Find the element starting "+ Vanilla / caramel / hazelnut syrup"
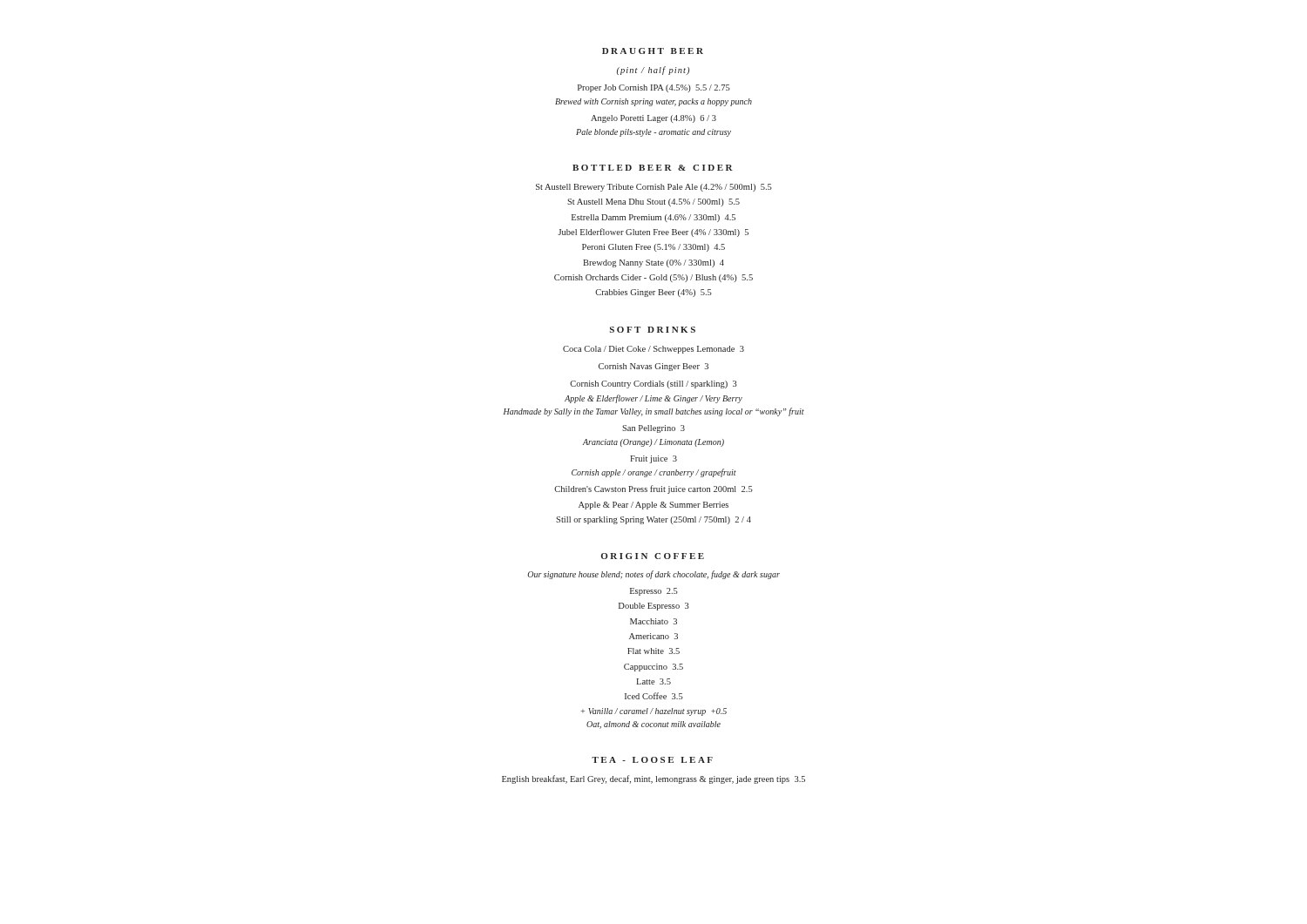The width and height of the screenshot is (1307, 924). pyautogui.click(x=654, y=711)
